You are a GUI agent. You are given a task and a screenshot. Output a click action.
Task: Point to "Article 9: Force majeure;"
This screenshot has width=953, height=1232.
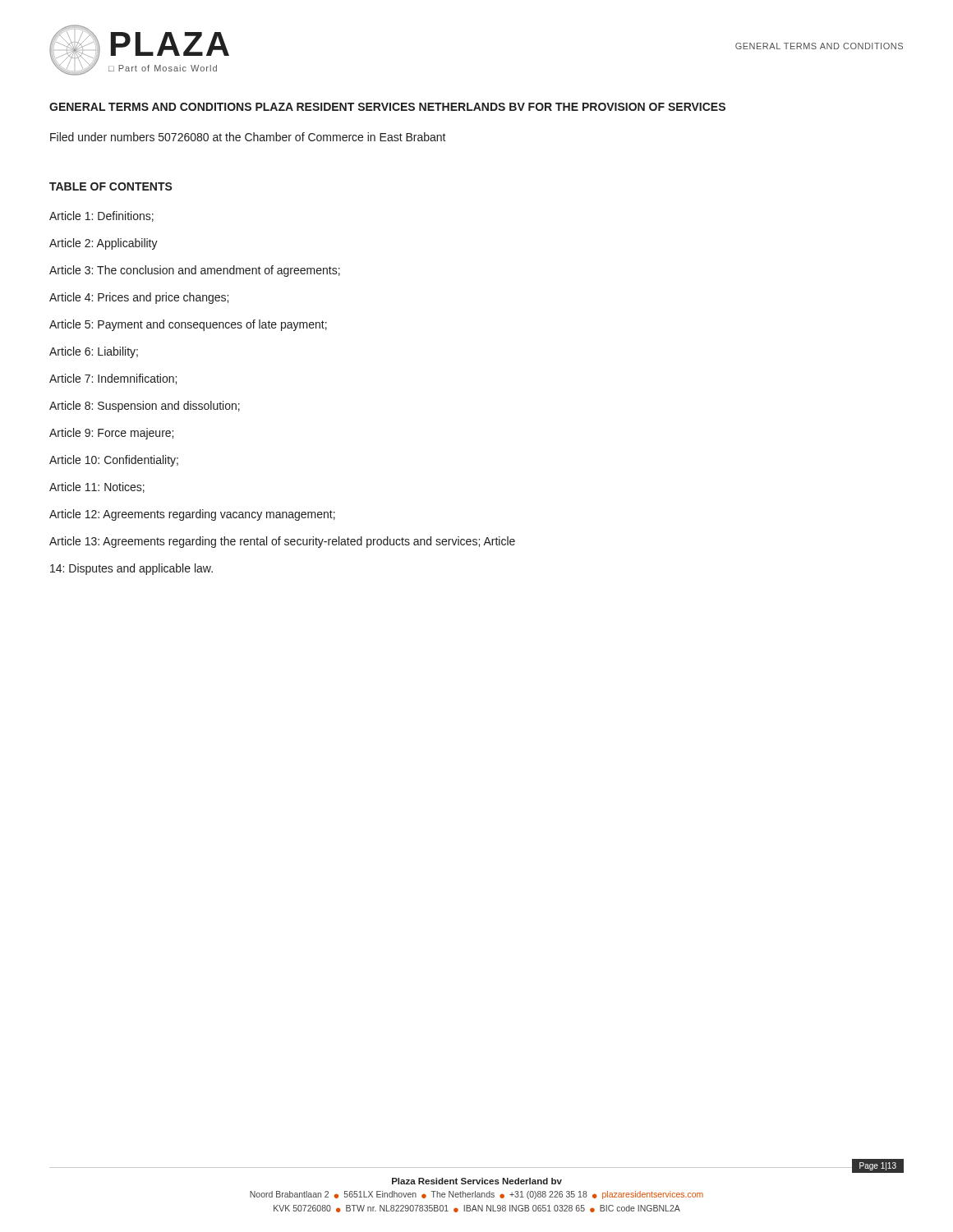coord(112,433)
